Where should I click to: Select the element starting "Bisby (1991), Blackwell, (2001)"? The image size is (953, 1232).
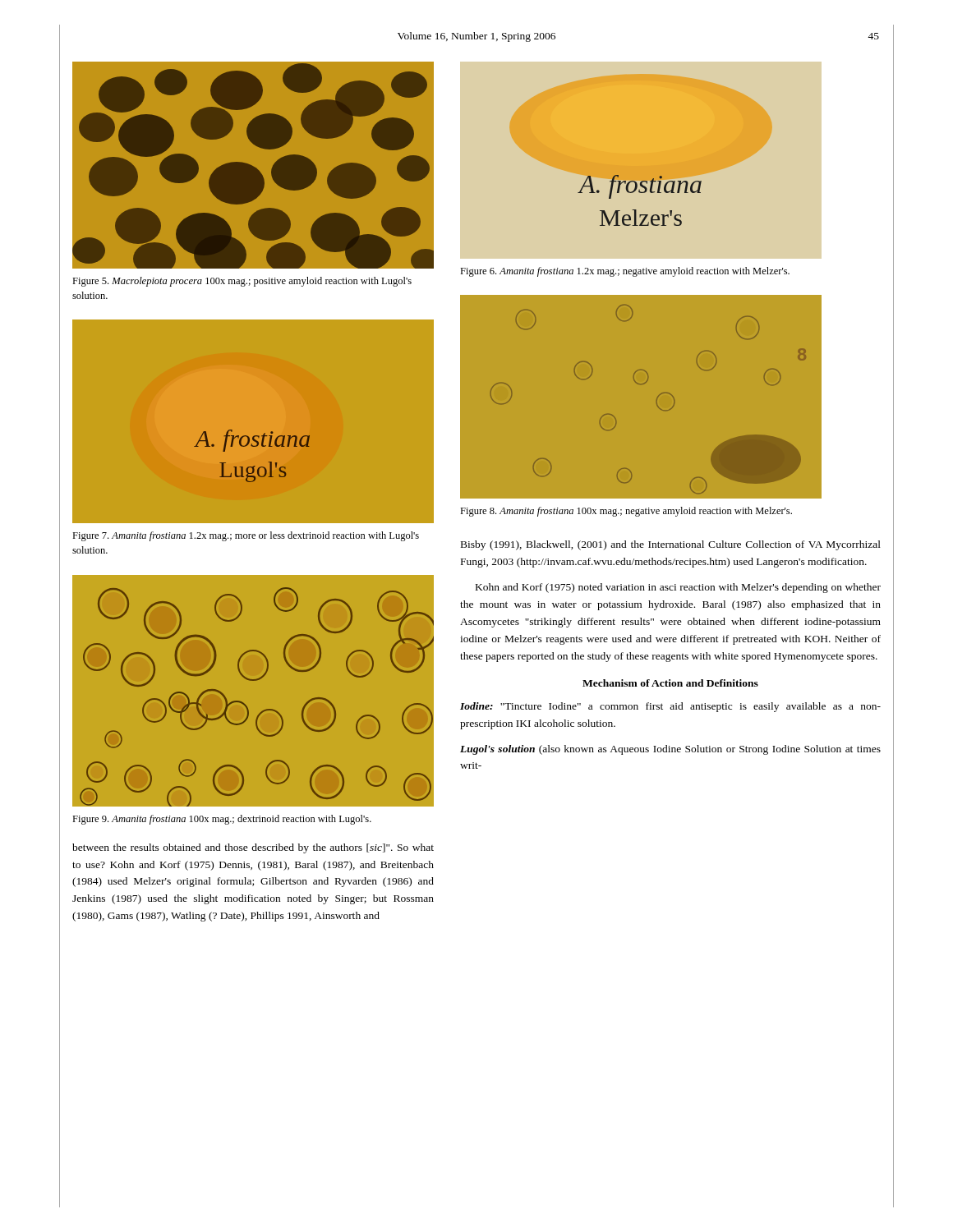670,553
